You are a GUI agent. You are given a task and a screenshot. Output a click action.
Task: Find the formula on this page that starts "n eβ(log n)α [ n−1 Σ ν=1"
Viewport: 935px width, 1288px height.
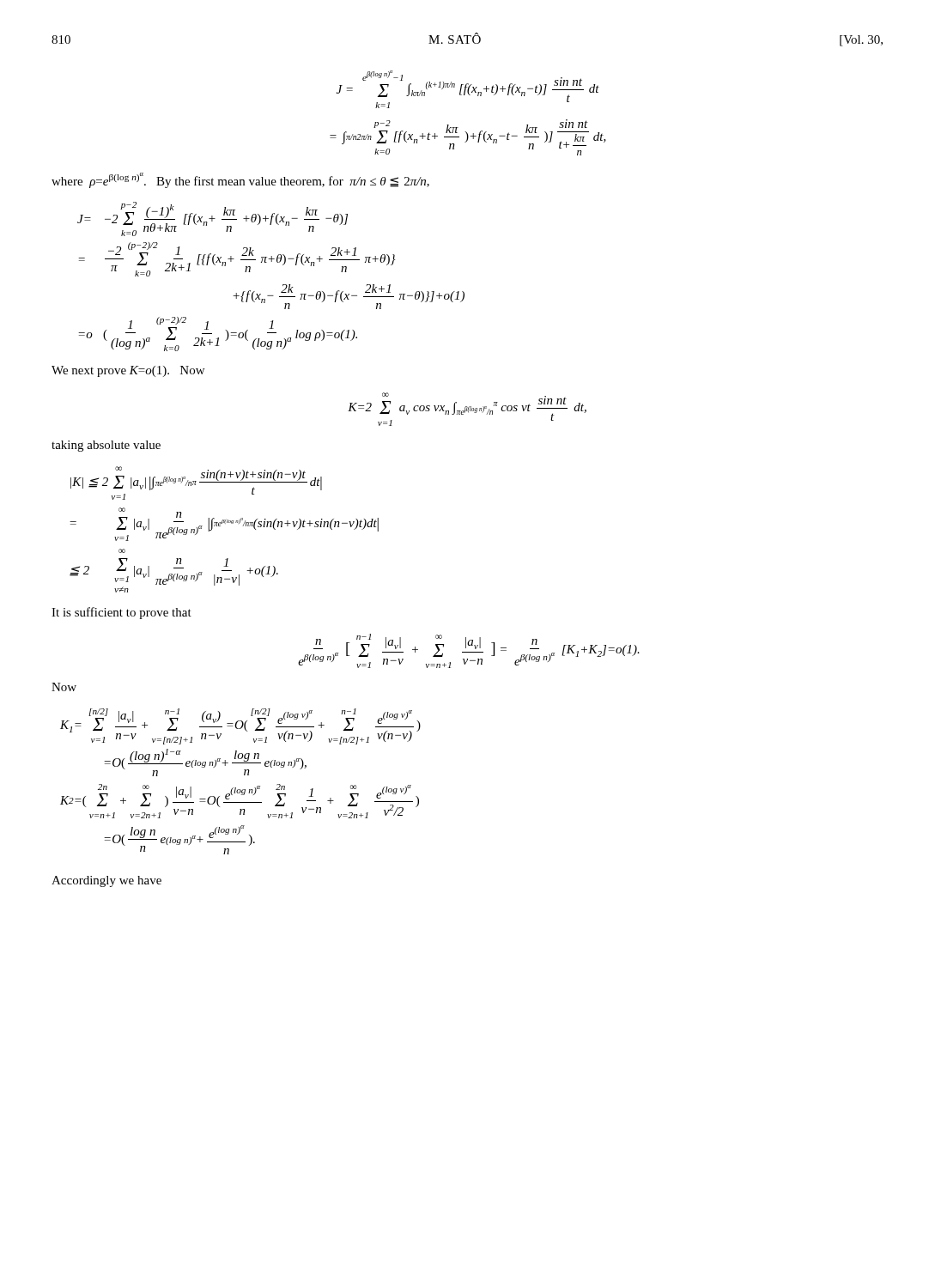point(468,651)
